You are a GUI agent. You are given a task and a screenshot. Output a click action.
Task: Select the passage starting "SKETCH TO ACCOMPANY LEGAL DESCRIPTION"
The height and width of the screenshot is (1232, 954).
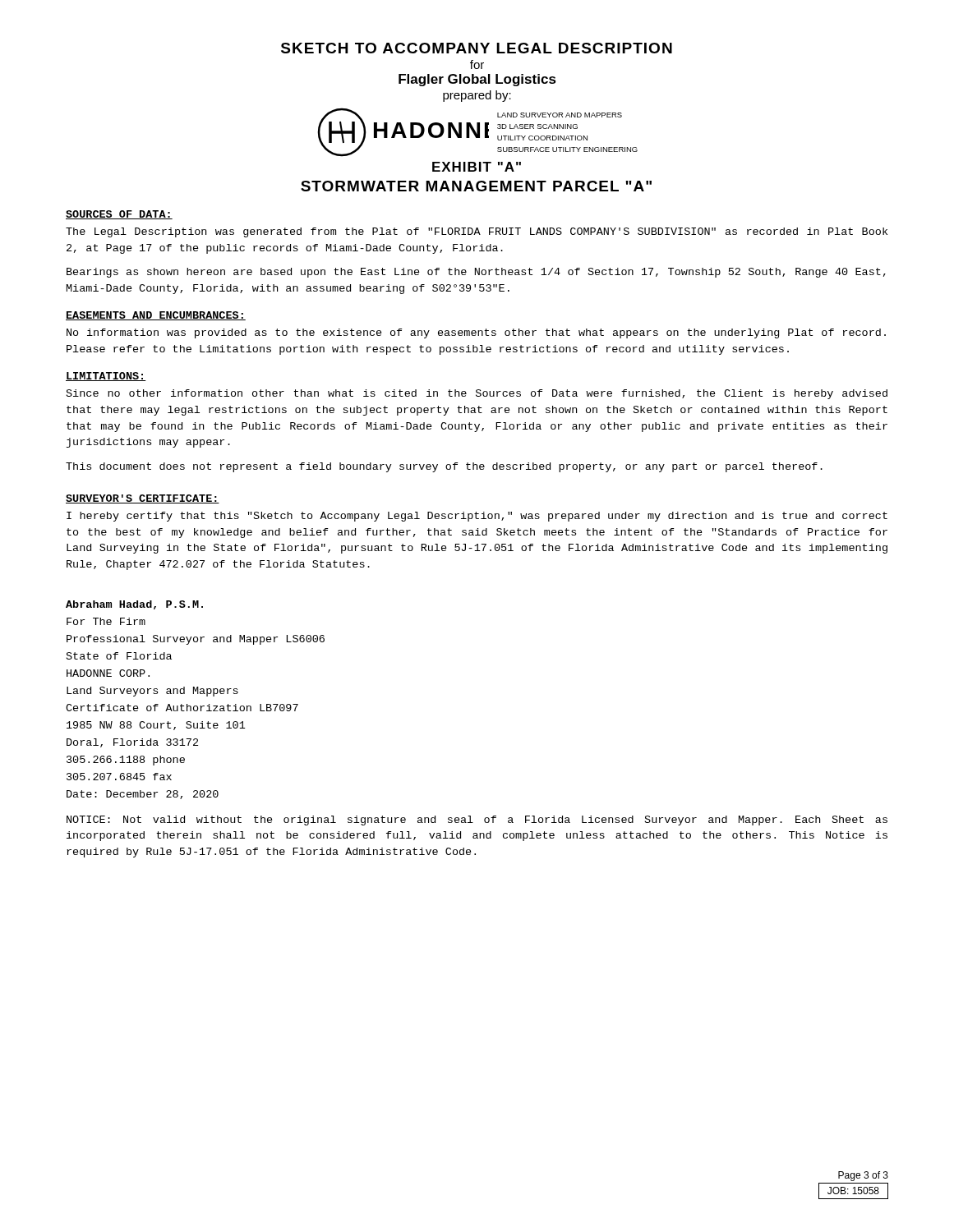(477, 71)
